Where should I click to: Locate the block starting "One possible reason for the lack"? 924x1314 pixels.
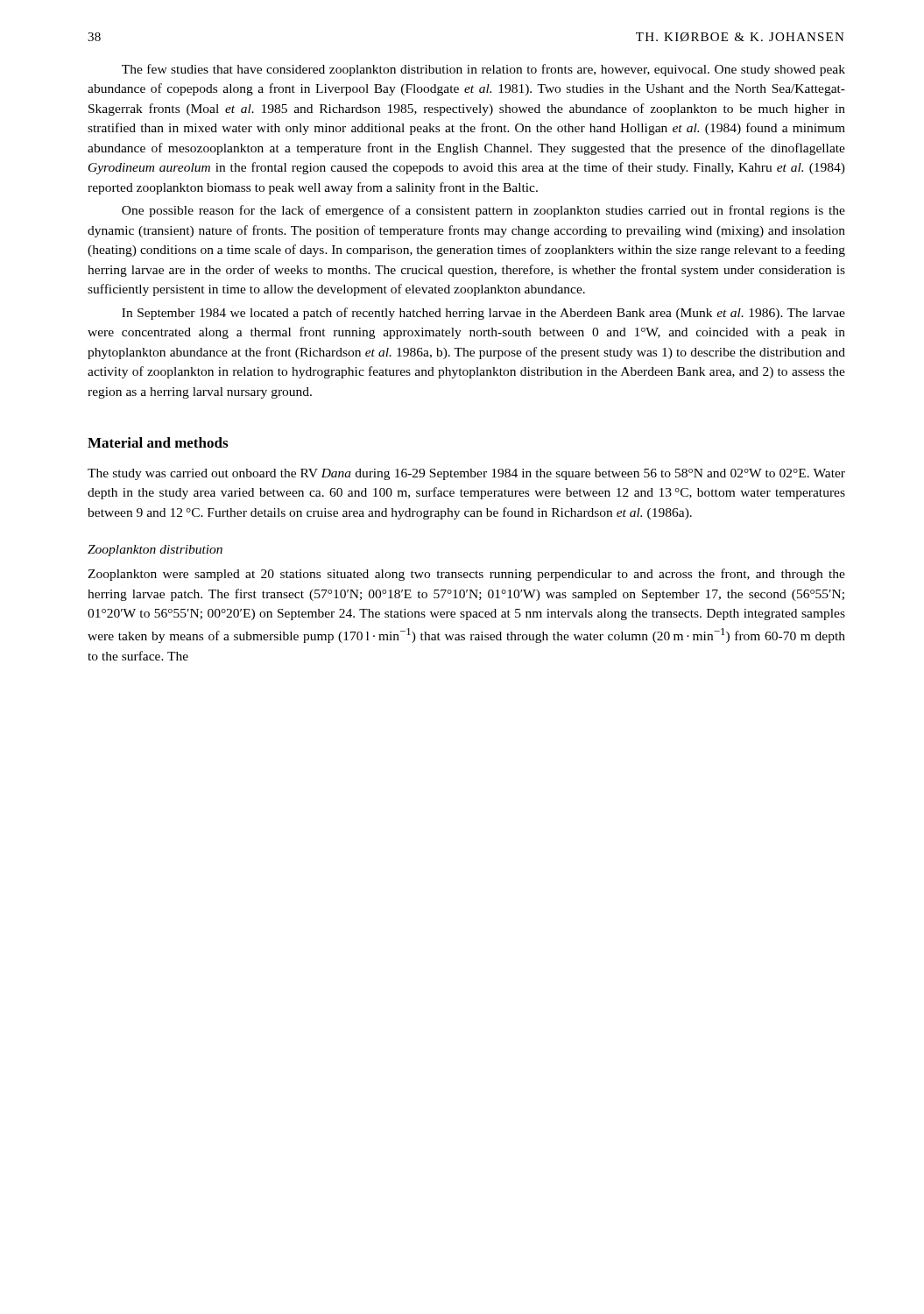(x=466, y=250)
